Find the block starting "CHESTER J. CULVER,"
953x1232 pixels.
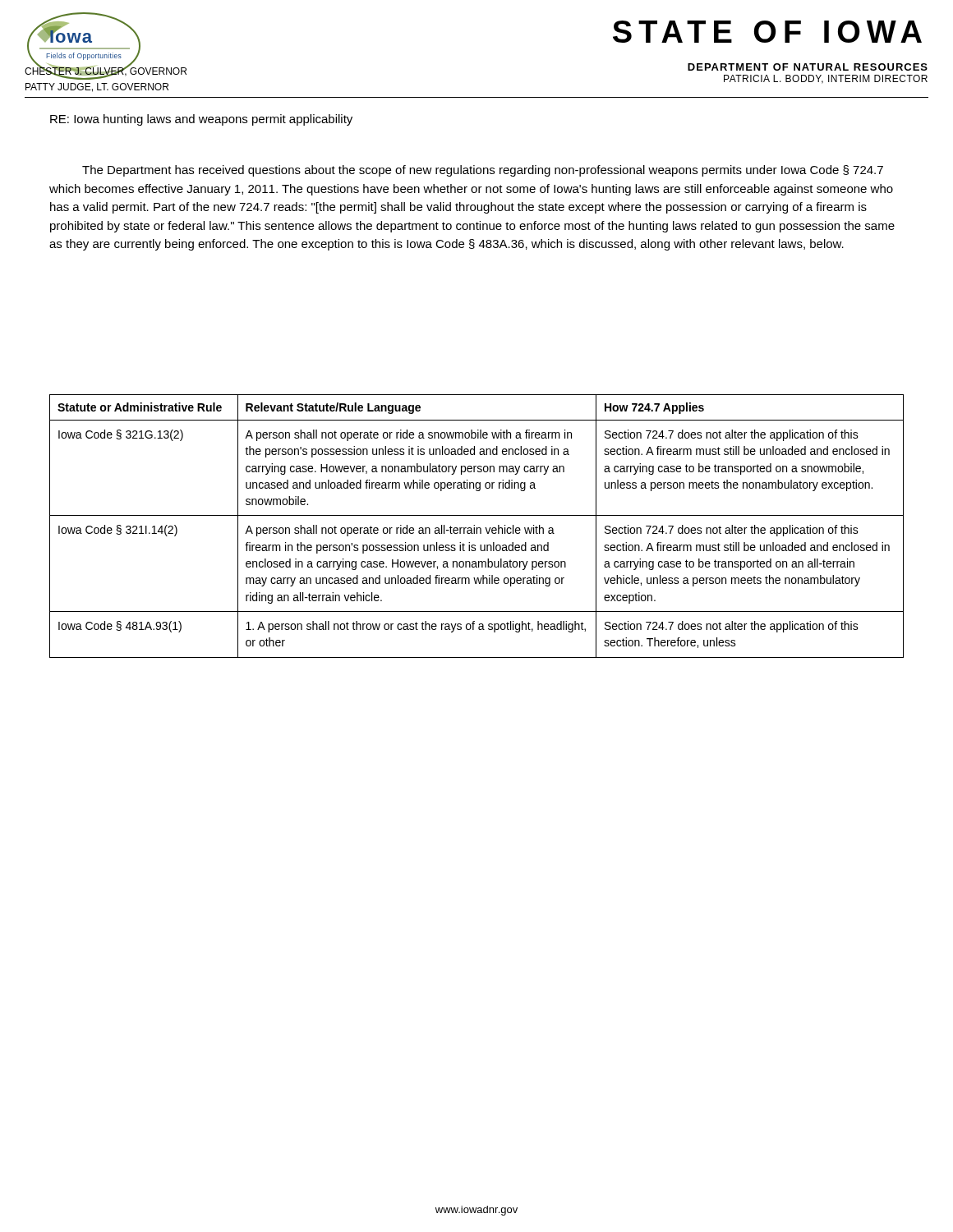(106, 80)
